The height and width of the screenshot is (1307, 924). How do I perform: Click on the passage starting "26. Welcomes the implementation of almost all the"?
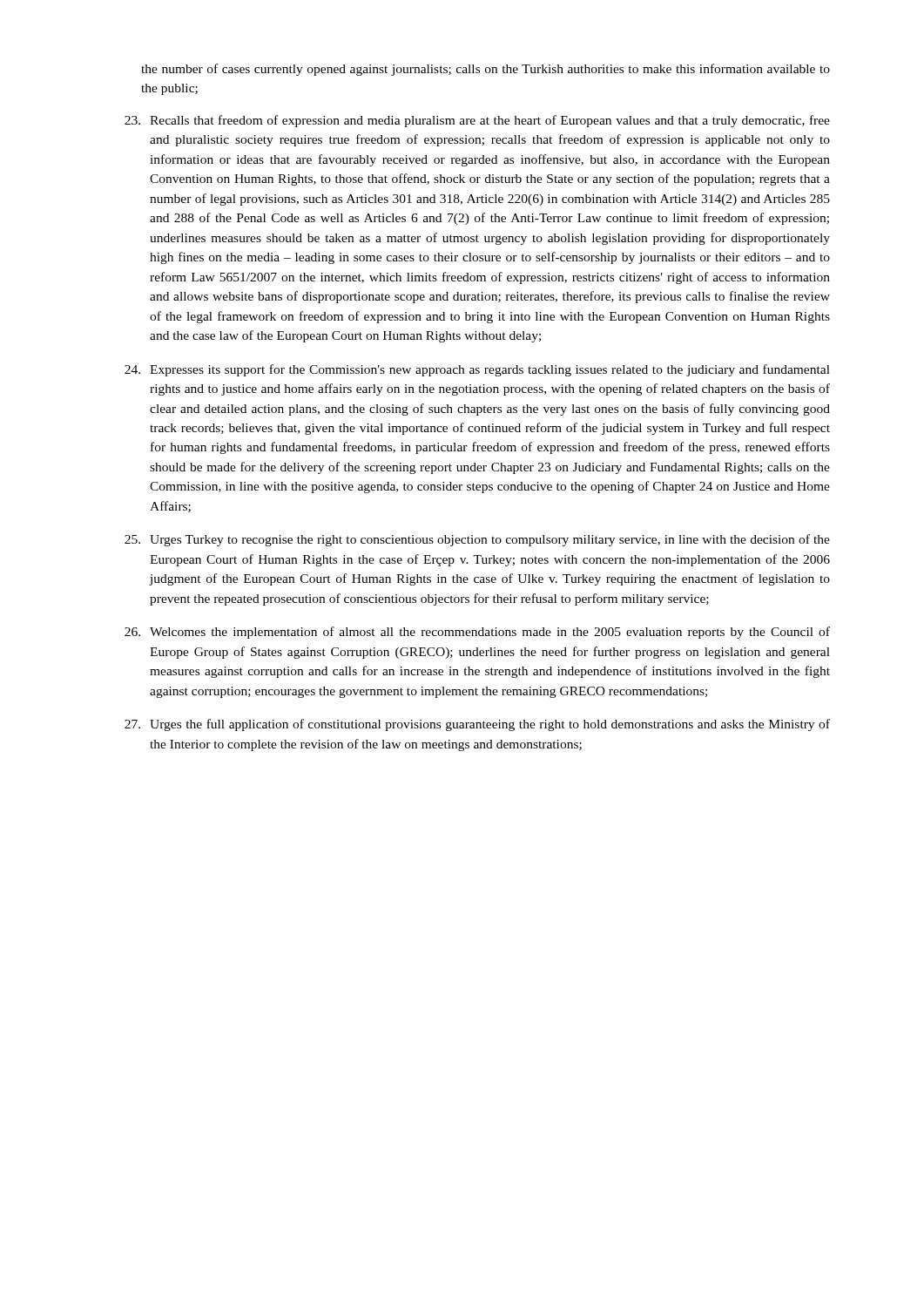462,661
